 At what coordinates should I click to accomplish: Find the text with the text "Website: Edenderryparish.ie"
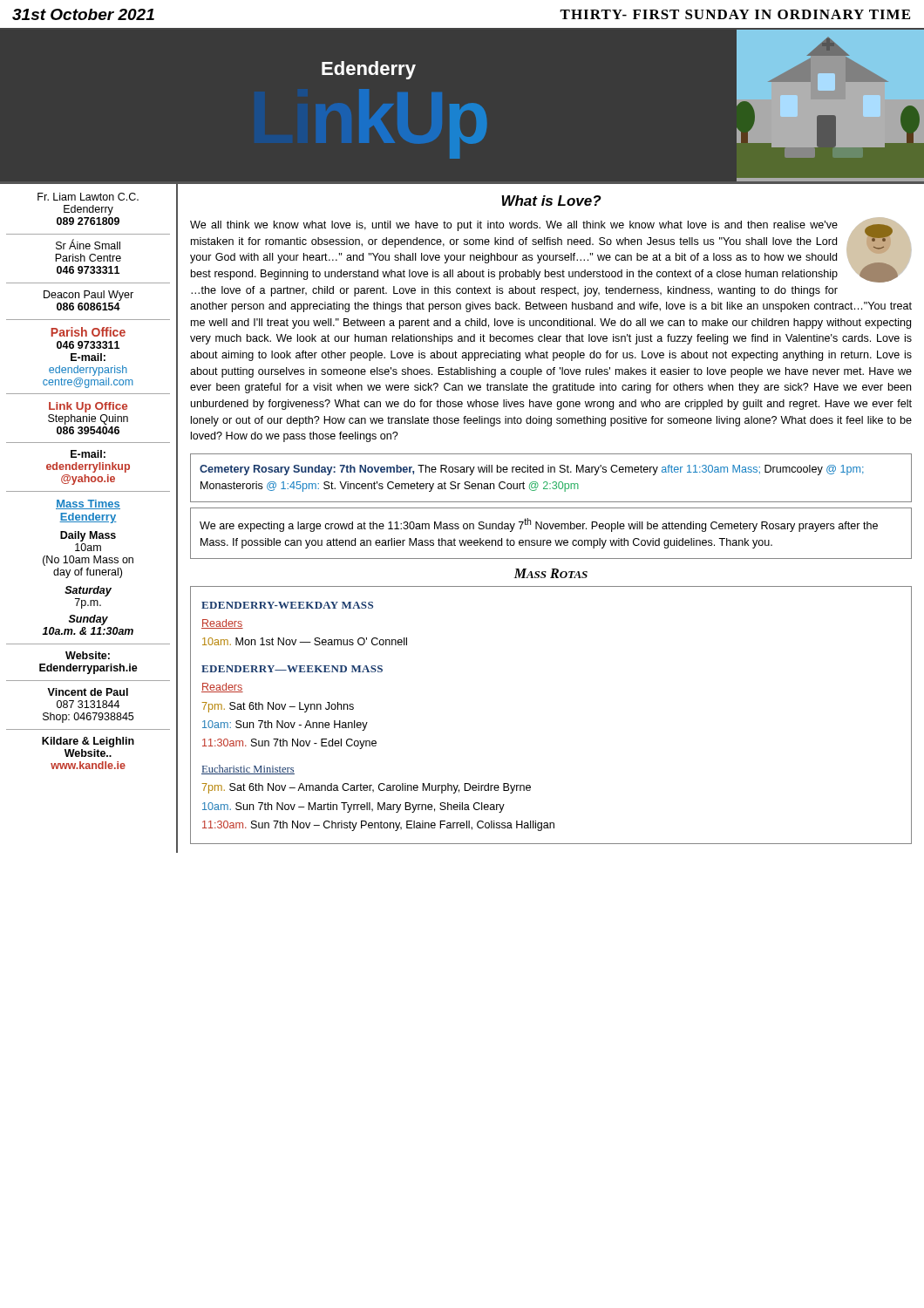coord(88,662)
